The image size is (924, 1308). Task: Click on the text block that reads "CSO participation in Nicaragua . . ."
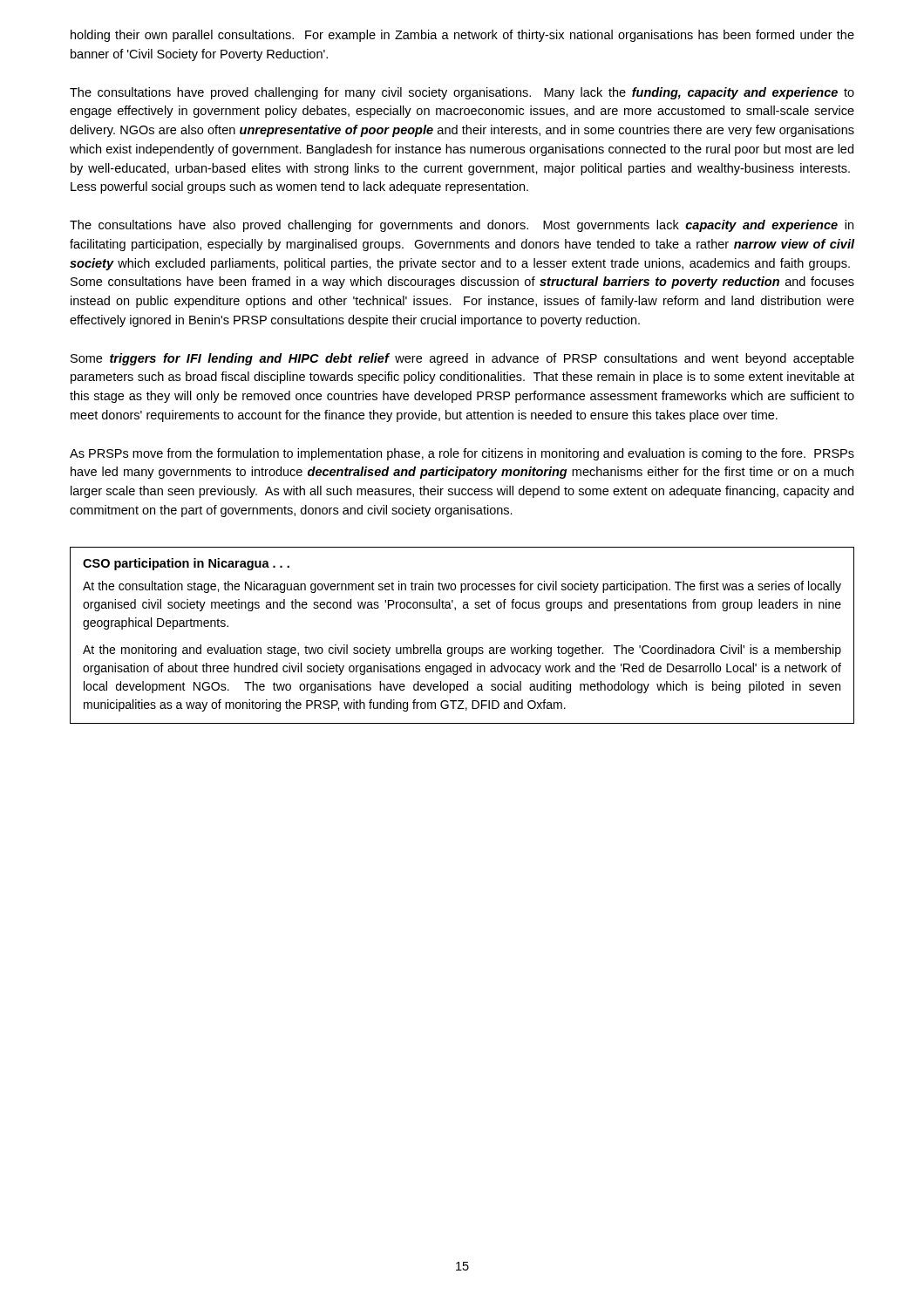click(x=186, y=564)
